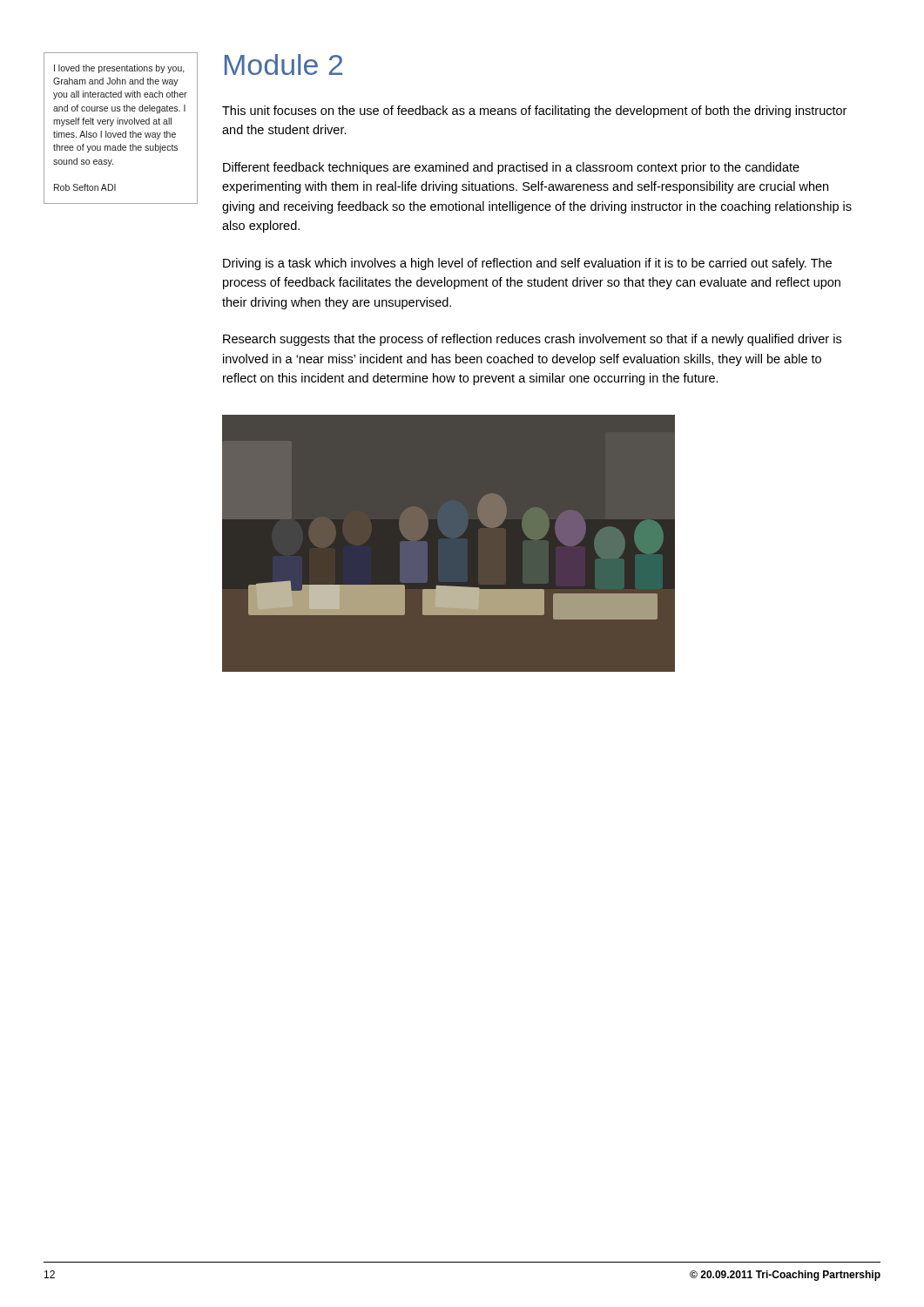
Task: Locate the passage starting "Different feedback techniques are"
Action: [x=537, y=197]
